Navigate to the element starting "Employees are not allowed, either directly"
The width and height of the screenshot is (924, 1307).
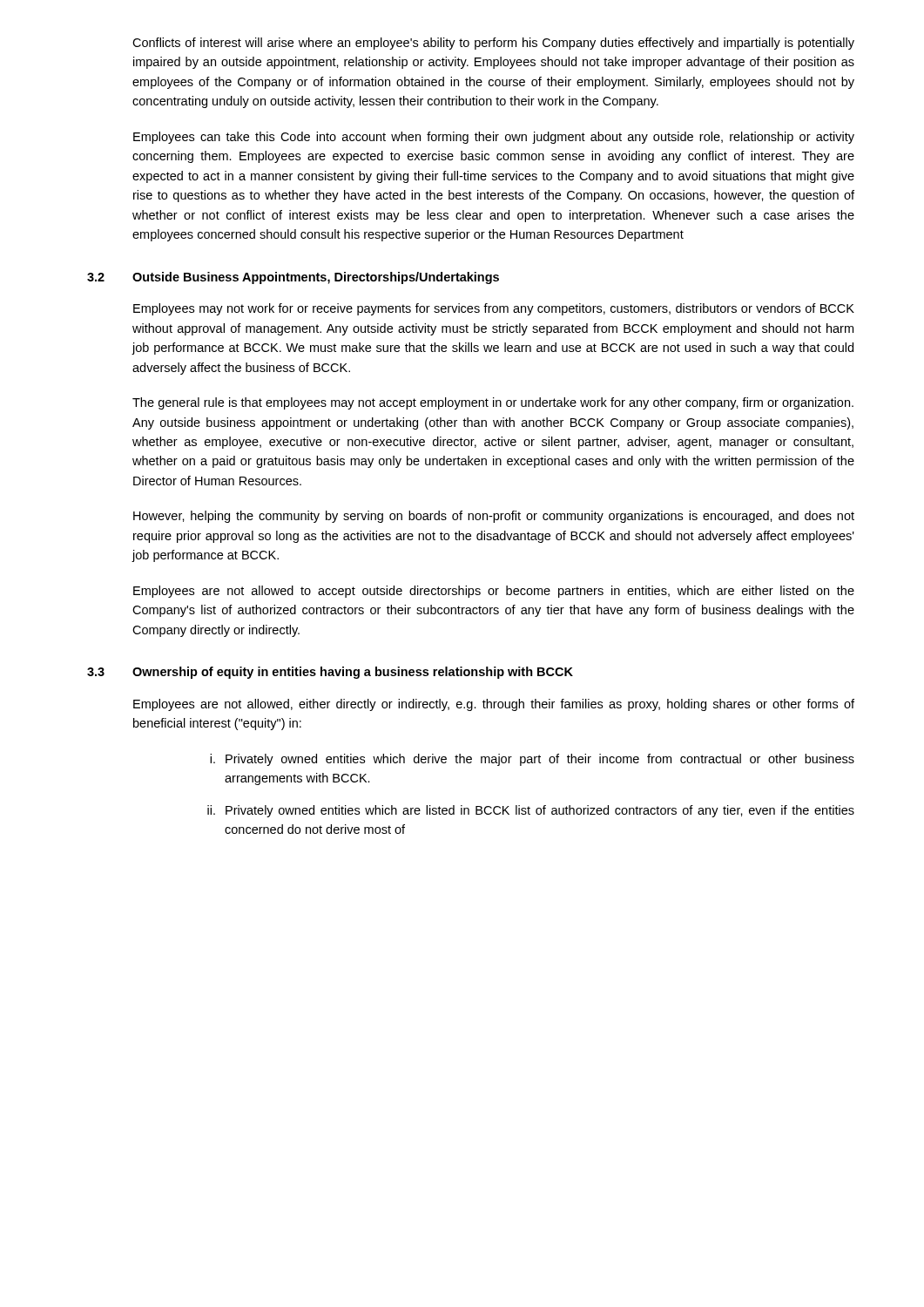[493, 714]
